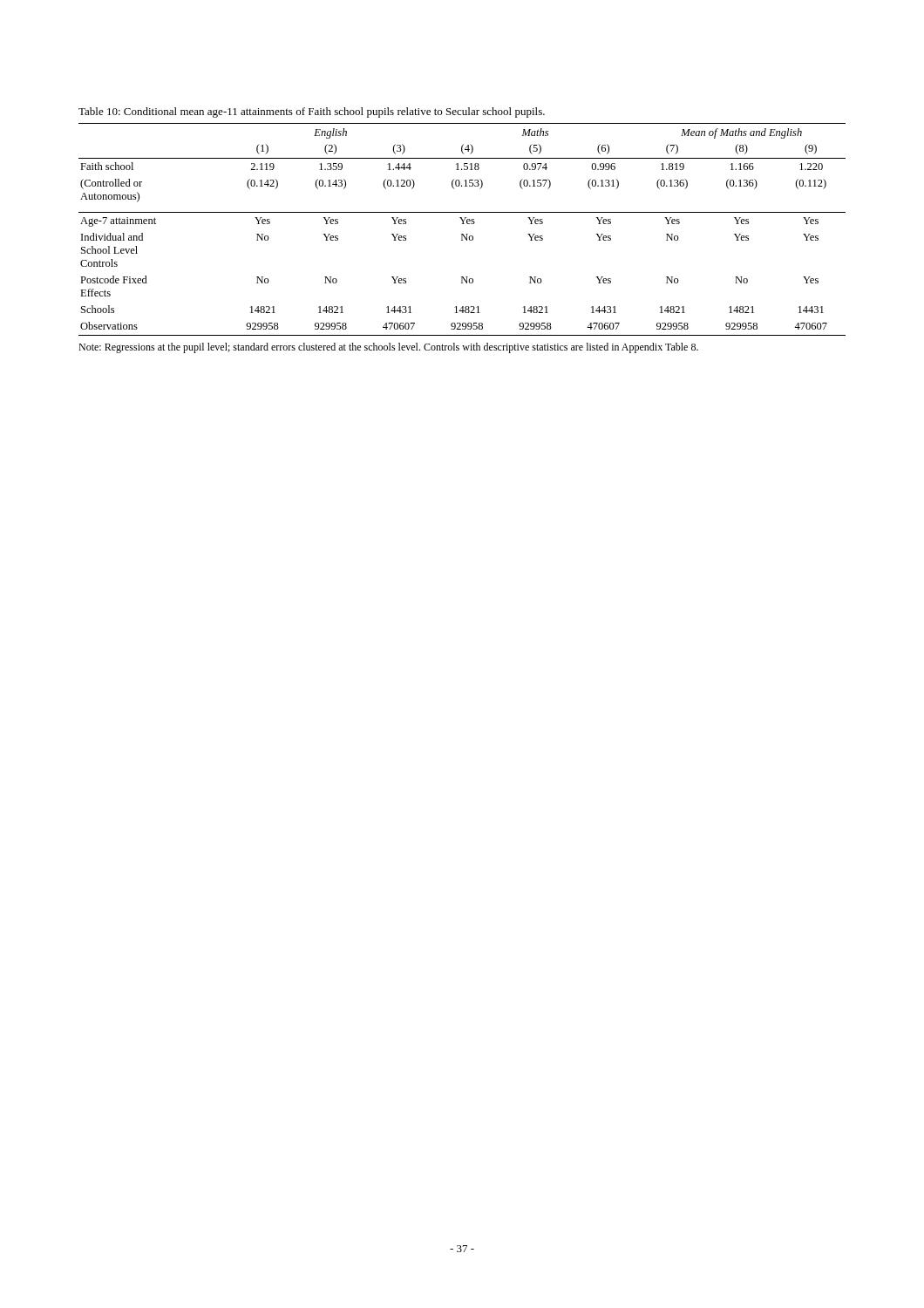924x1308 pixels.
Task: Locate the caption that says "Table 10: Conditional mean age-11 attainments of"
Action: (x=312, y=111)
